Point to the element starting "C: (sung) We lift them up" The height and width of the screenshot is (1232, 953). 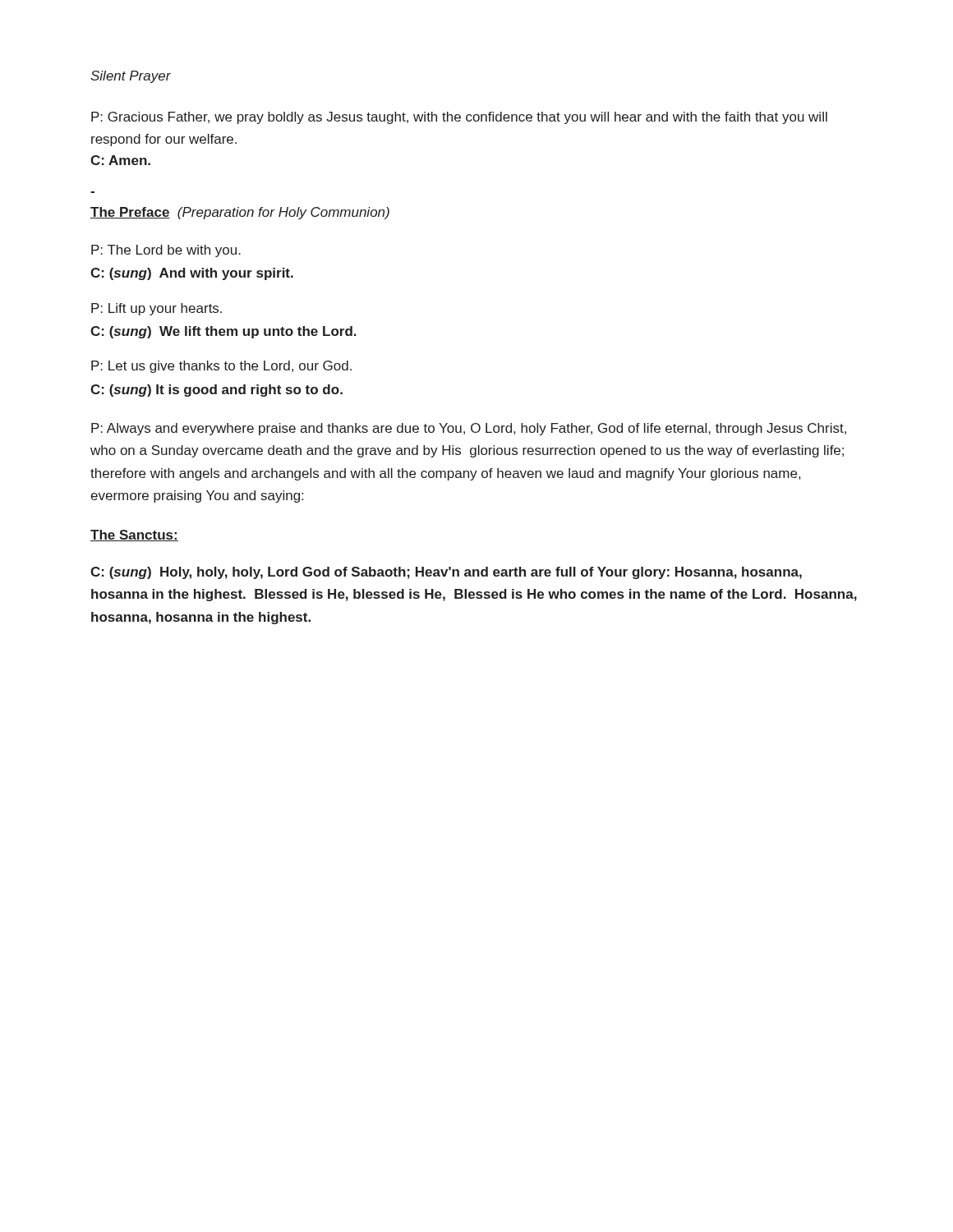click(224, 332)
